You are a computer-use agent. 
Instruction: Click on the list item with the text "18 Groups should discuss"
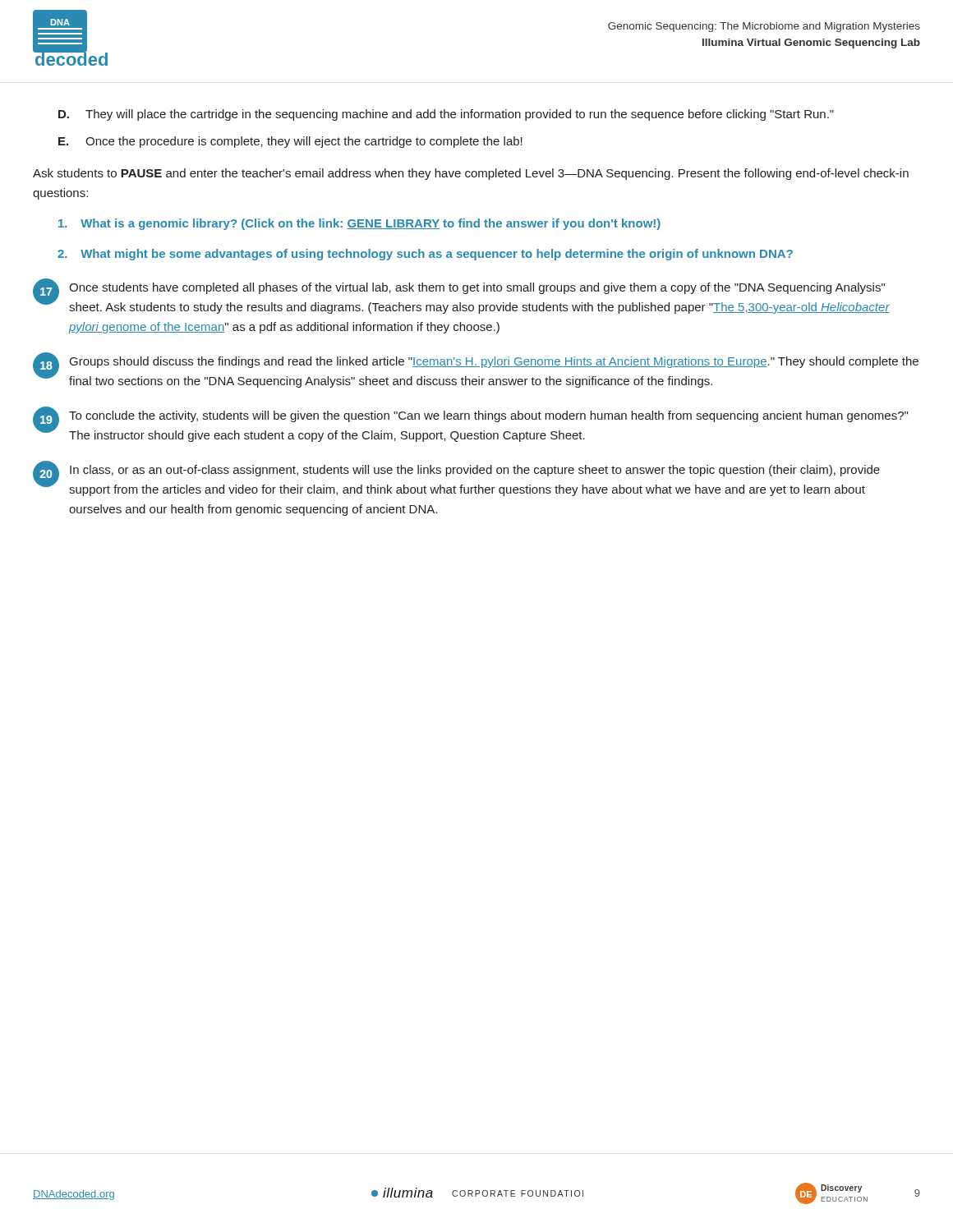point(476,371)
